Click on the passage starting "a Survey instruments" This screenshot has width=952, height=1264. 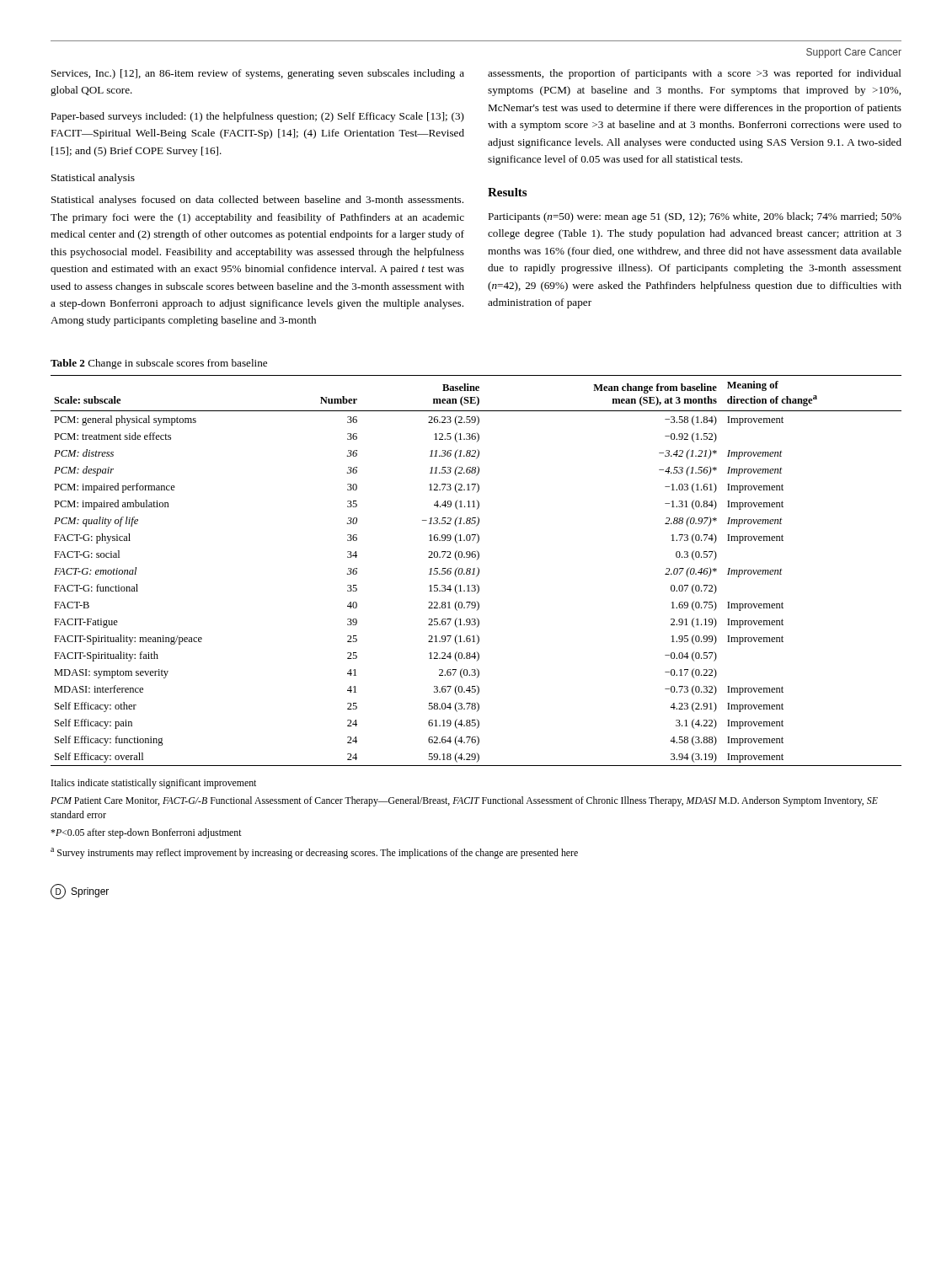314,851
